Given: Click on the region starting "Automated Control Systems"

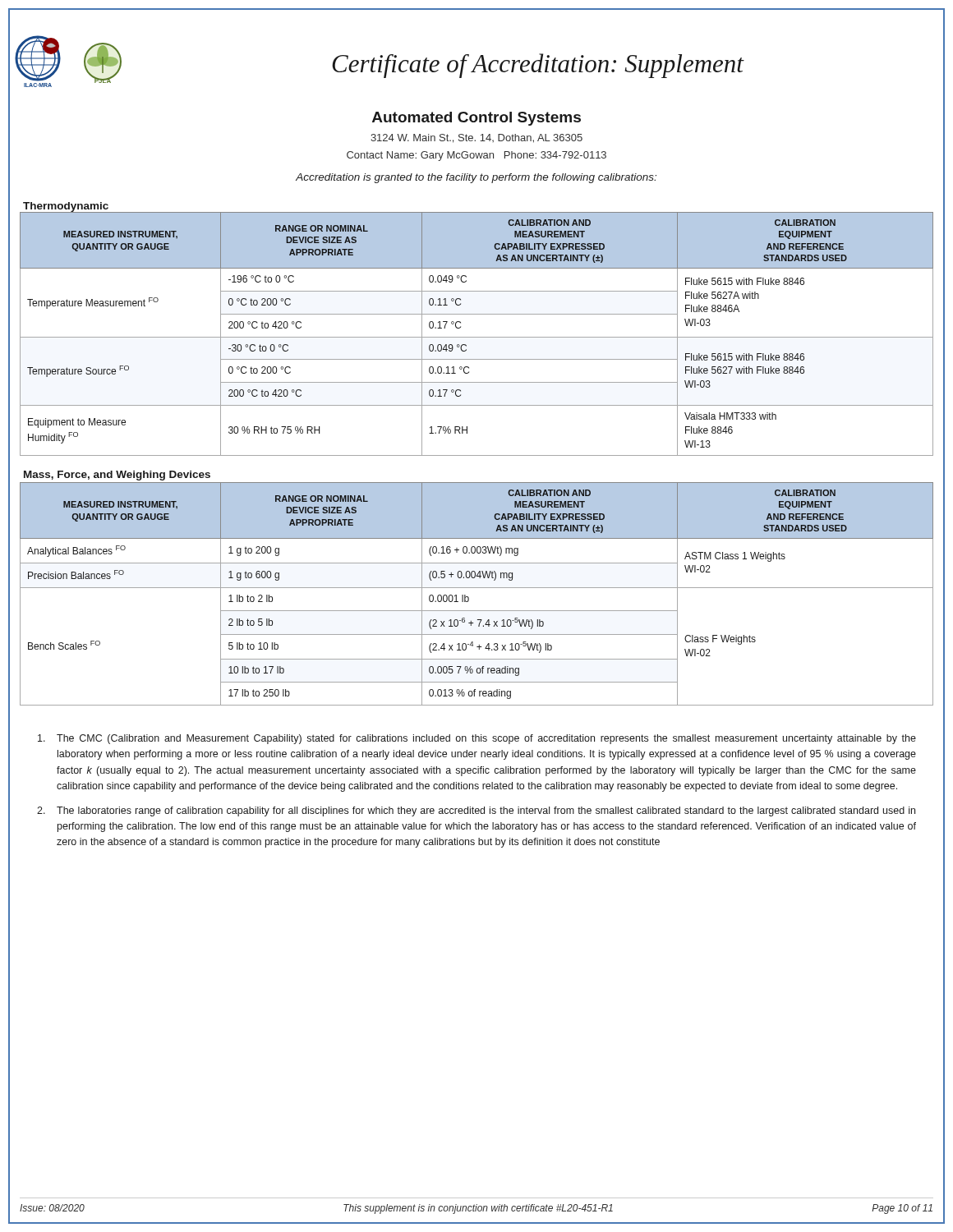Looking at the screenshot, I should (x=476, y=117).
